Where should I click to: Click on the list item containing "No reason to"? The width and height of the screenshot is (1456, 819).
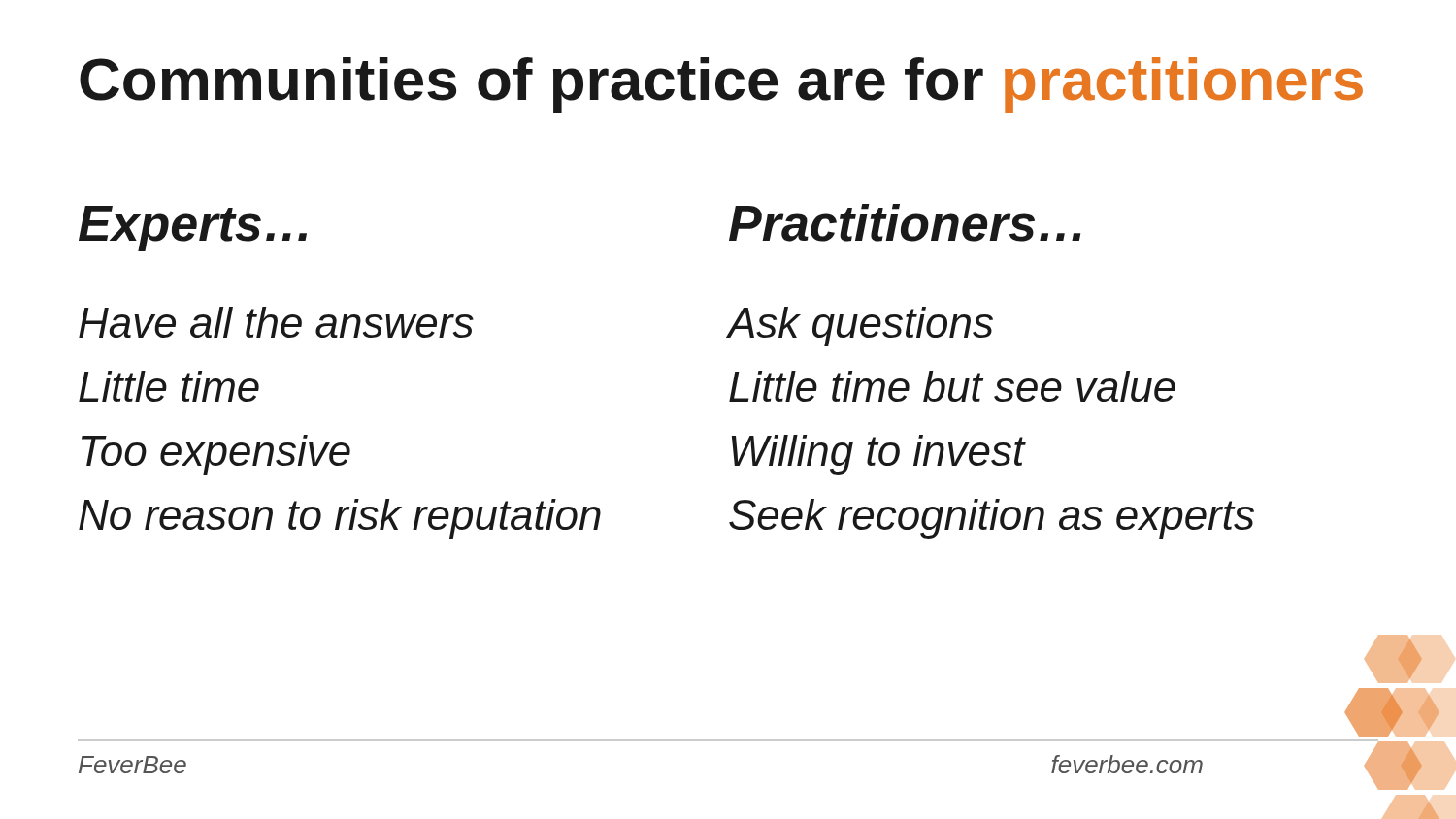(340, 515)
